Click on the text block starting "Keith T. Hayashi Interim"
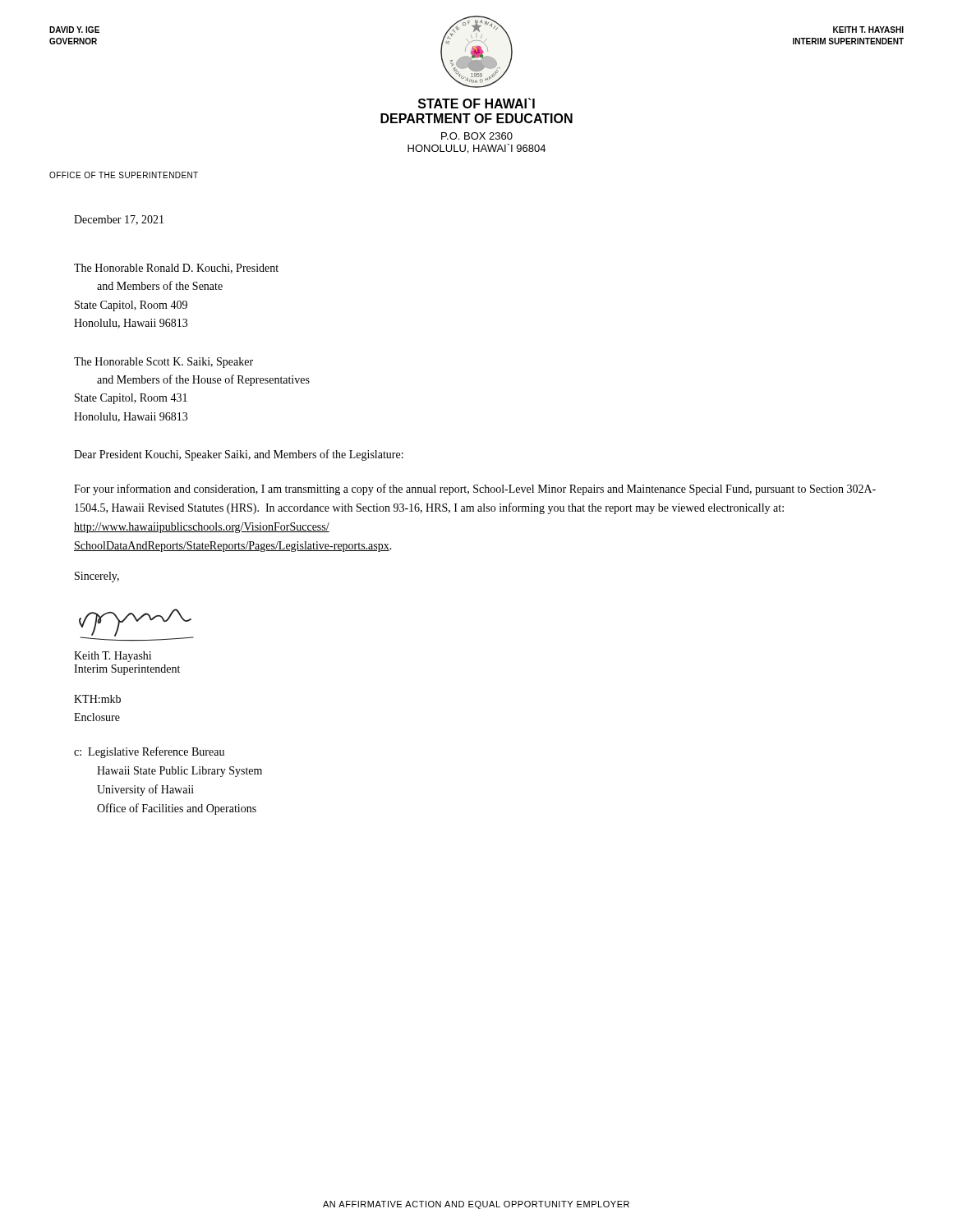Image resolution: width=953 pixels, height=1232 pixels. click(x=127, y=662)
